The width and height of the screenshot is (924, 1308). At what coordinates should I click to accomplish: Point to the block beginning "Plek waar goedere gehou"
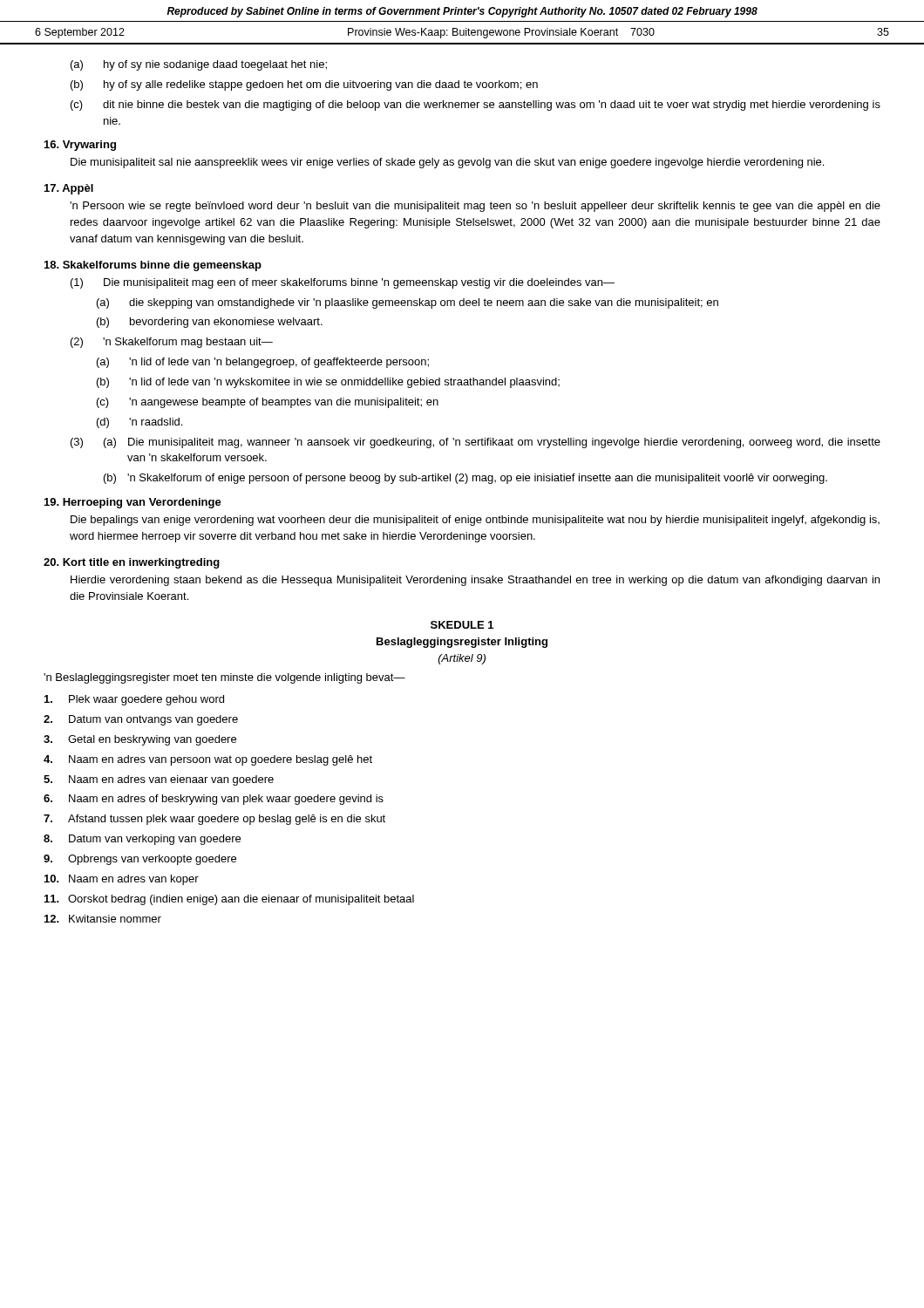134,700
